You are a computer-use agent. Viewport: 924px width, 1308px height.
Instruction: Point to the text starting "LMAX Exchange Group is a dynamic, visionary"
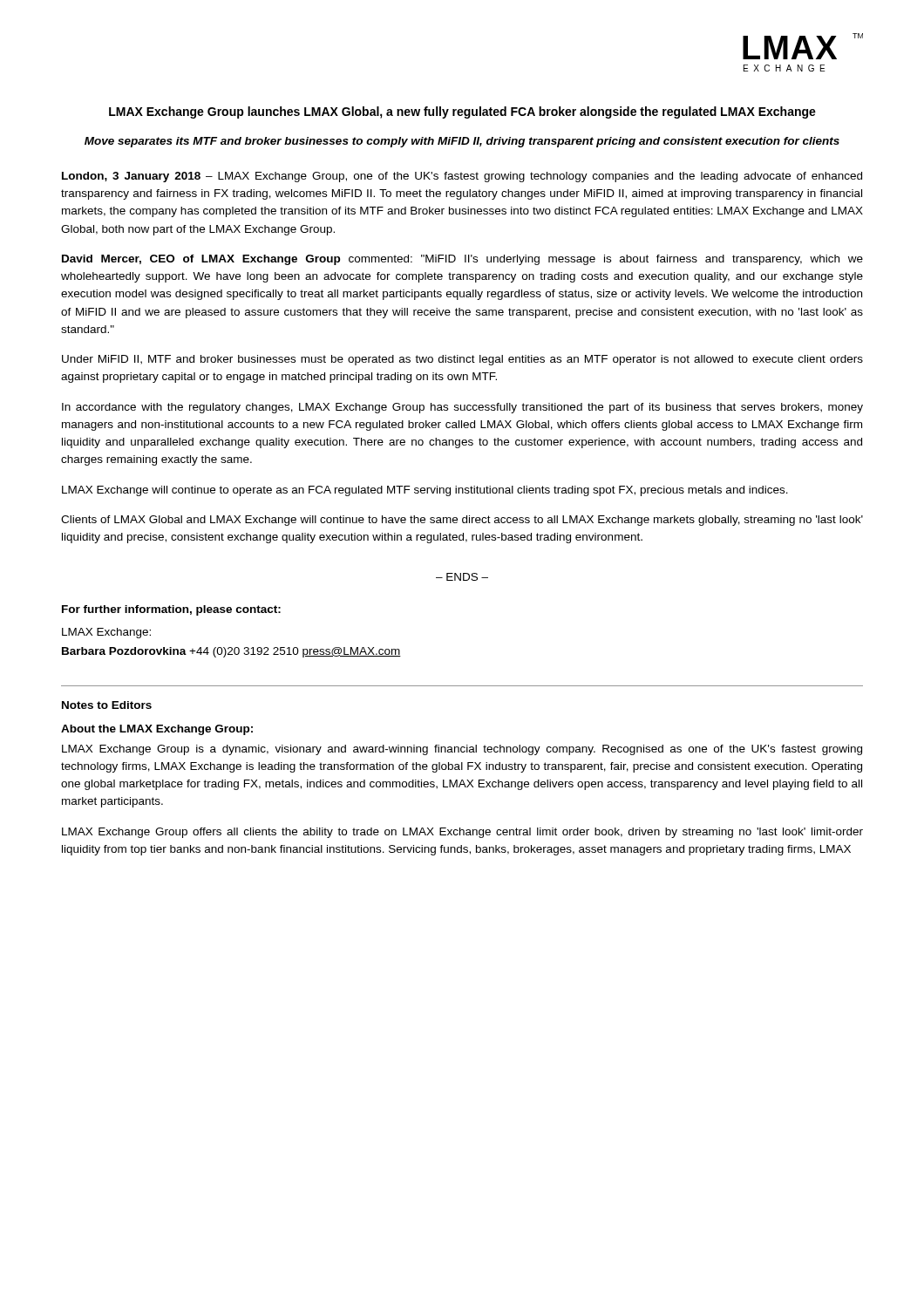[462, 775]
